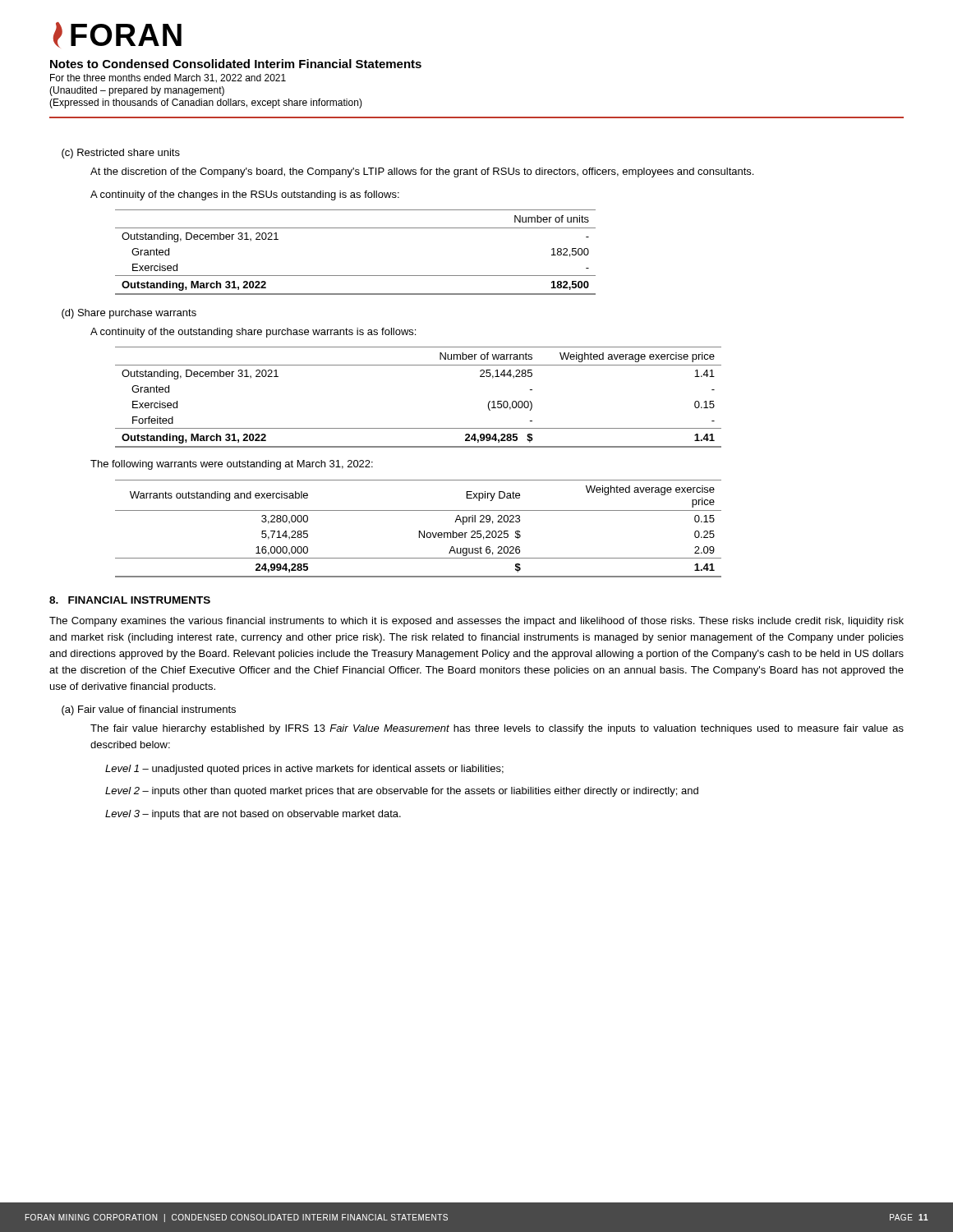The height and width of the screenshot is (1232, 953).
Task: Point to the block beginning "Level 1 – unadjusted quoted prices in active"
Action: click(x=305, y=768)
